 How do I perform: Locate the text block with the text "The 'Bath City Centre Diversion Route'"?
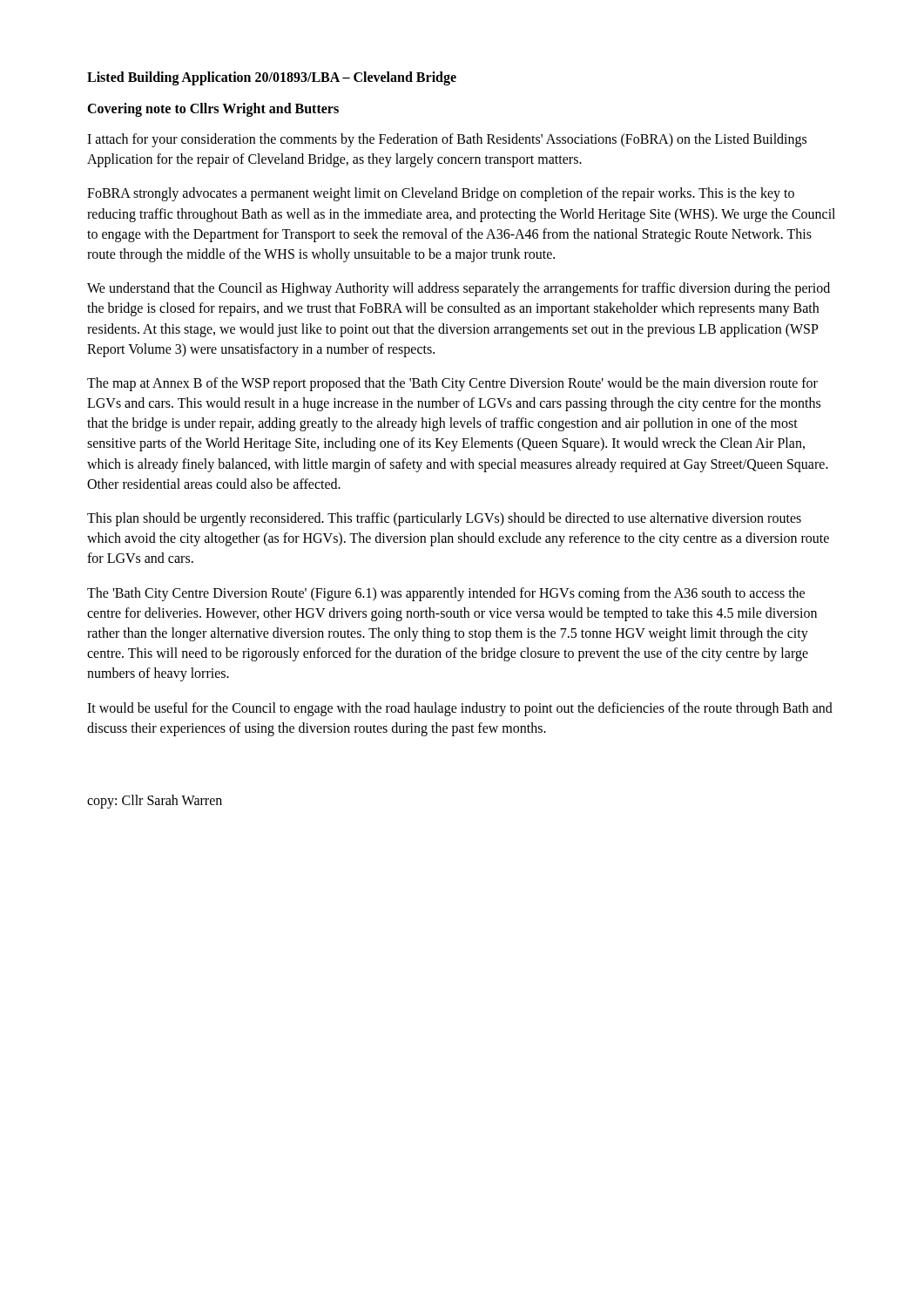452,633
